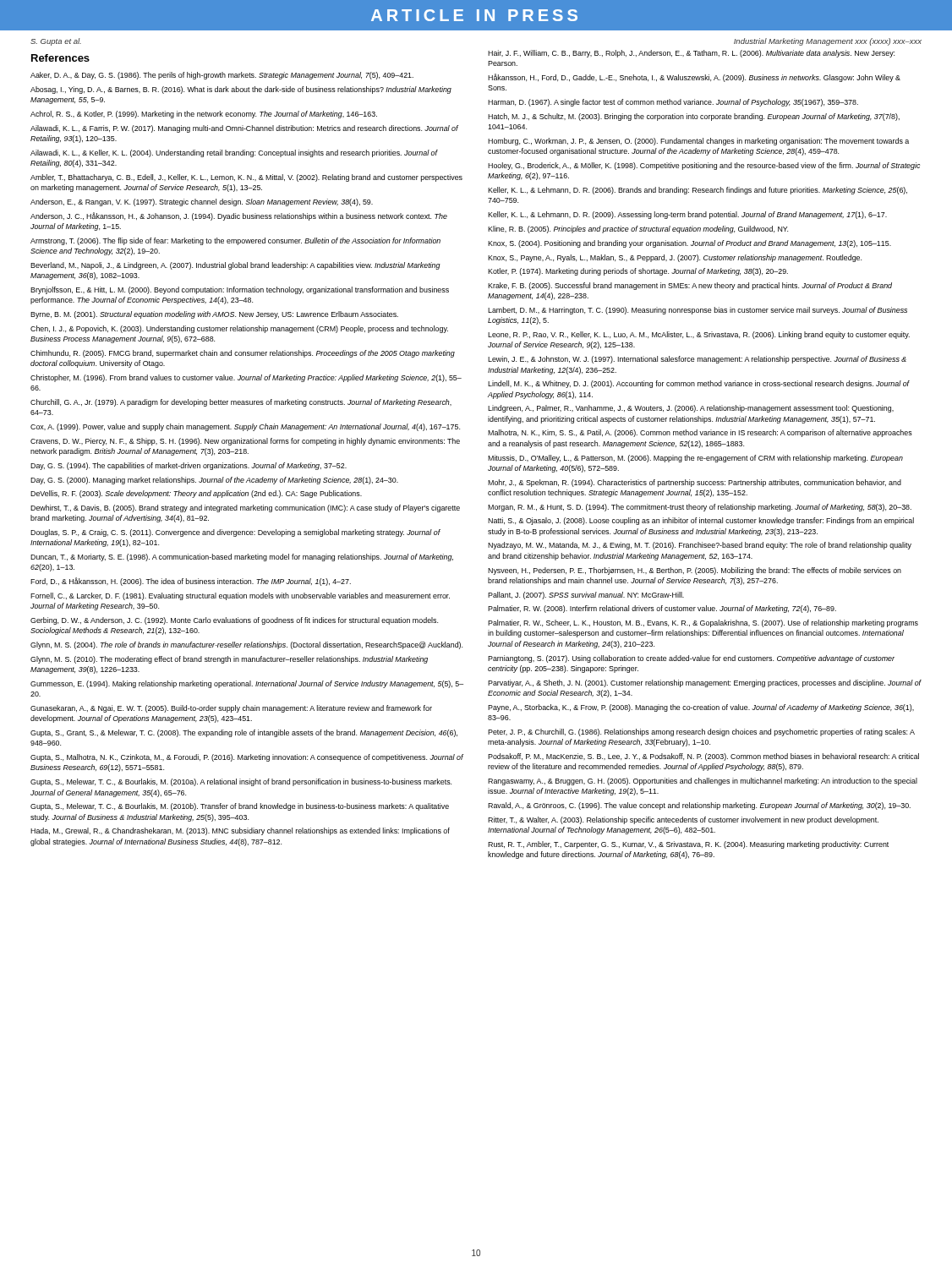This screenshot has width=952, height=1268.
Task: Click on the text starting "Krake, F. B. (2005). Successful brand management"
Action: pyautogui.click(x=690, y=291)
